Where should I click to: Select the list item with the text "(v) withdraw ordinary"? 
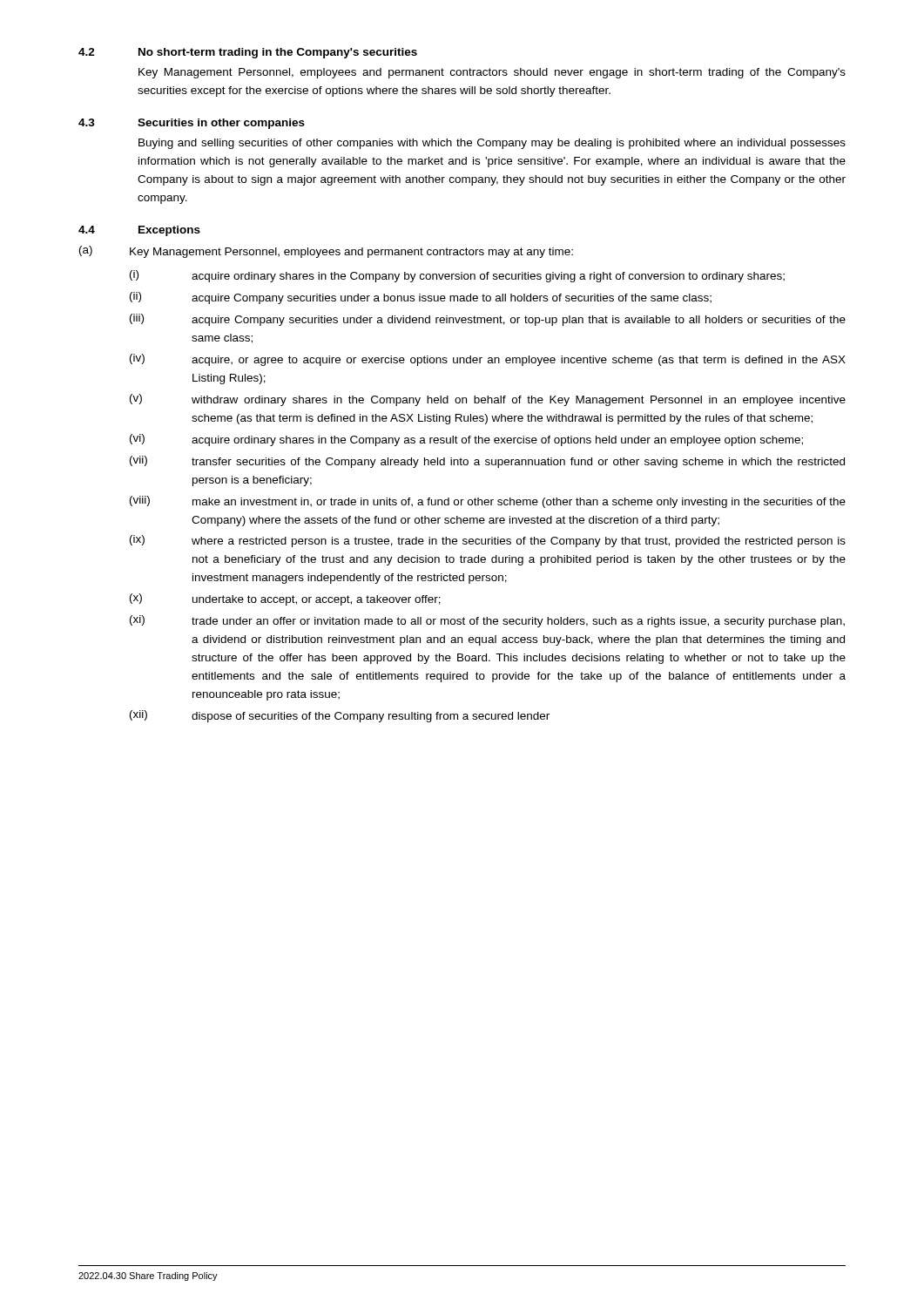point(487,409)
